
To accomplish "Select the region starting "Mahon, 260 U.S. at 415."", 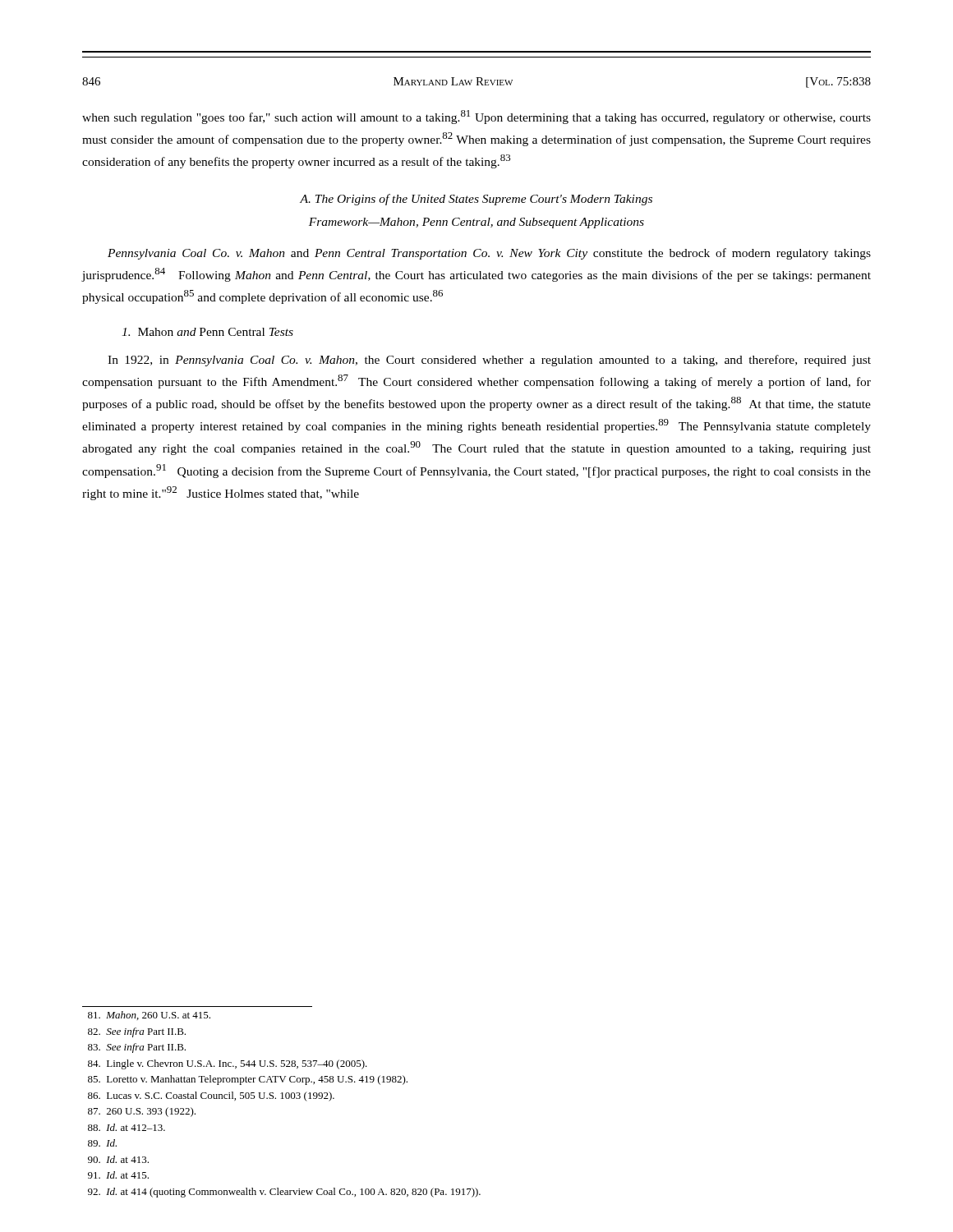I will pyautogui.click(x=149, y=1016).
